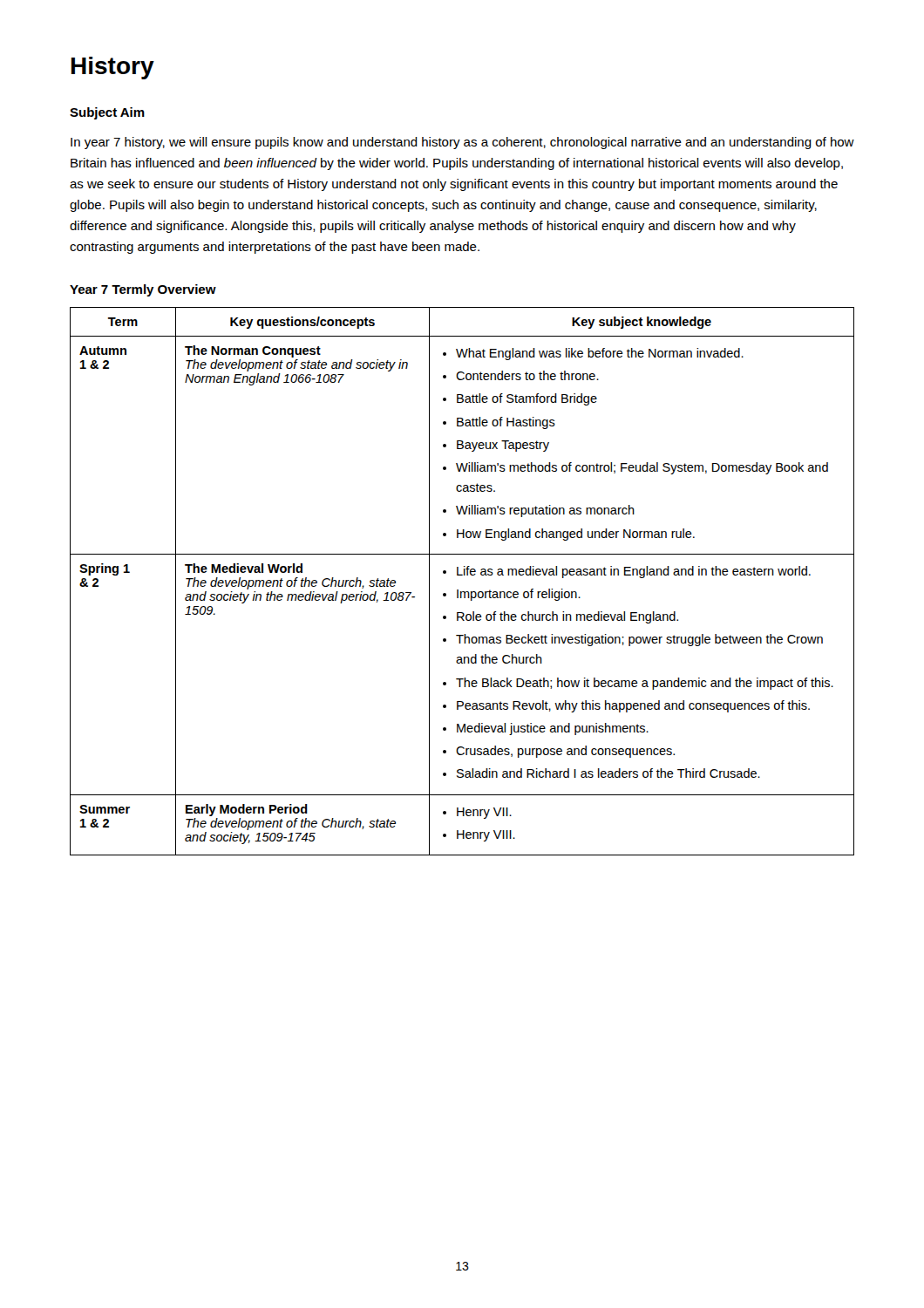Click on the region starting "Year 7 Termly Overview"
Screen dimensions: 1308x924
pyautogui.click(x=143, y=289)
